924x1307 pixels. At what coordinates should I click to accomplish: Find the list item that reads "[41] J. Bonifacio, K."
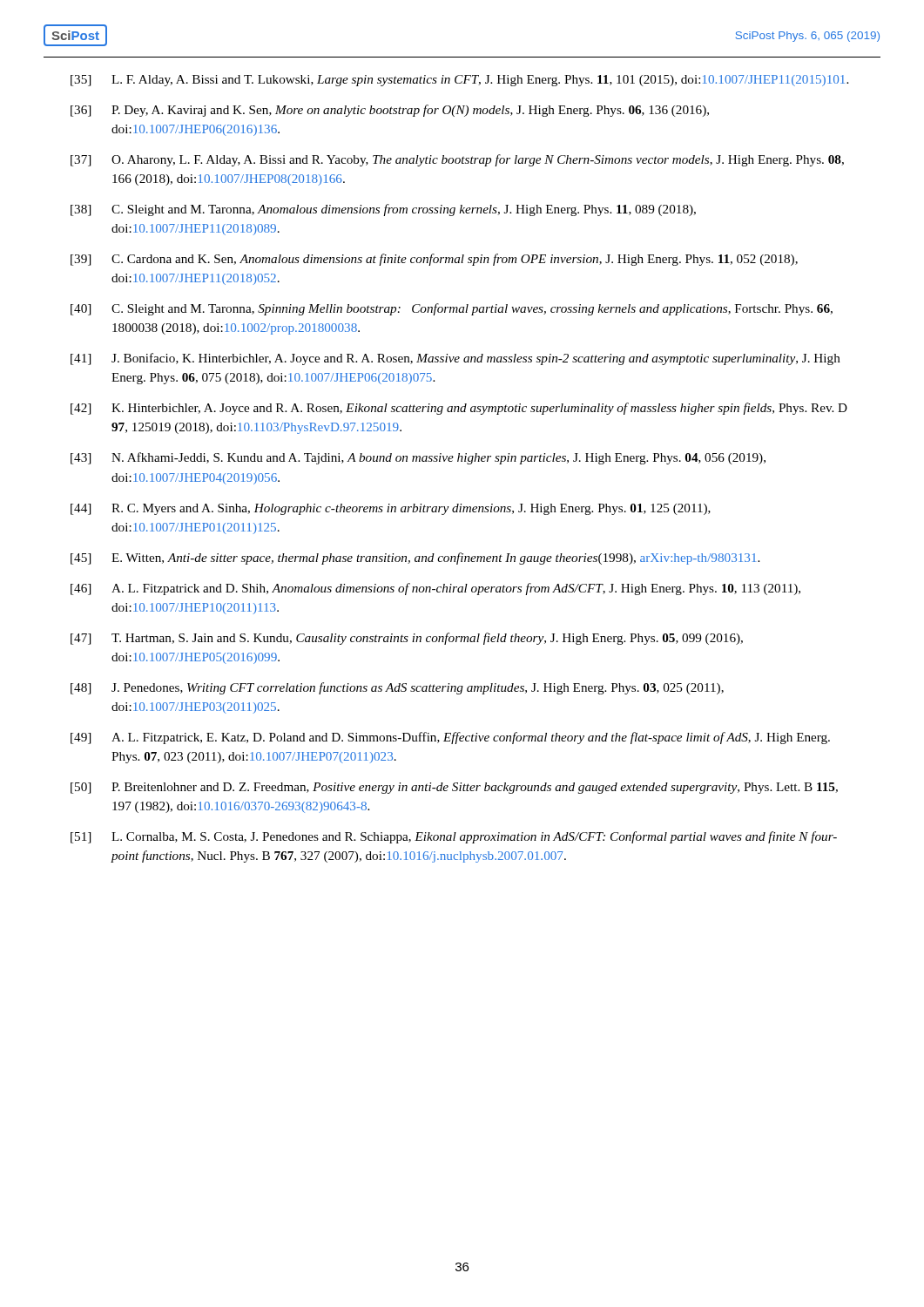point(462,368)
